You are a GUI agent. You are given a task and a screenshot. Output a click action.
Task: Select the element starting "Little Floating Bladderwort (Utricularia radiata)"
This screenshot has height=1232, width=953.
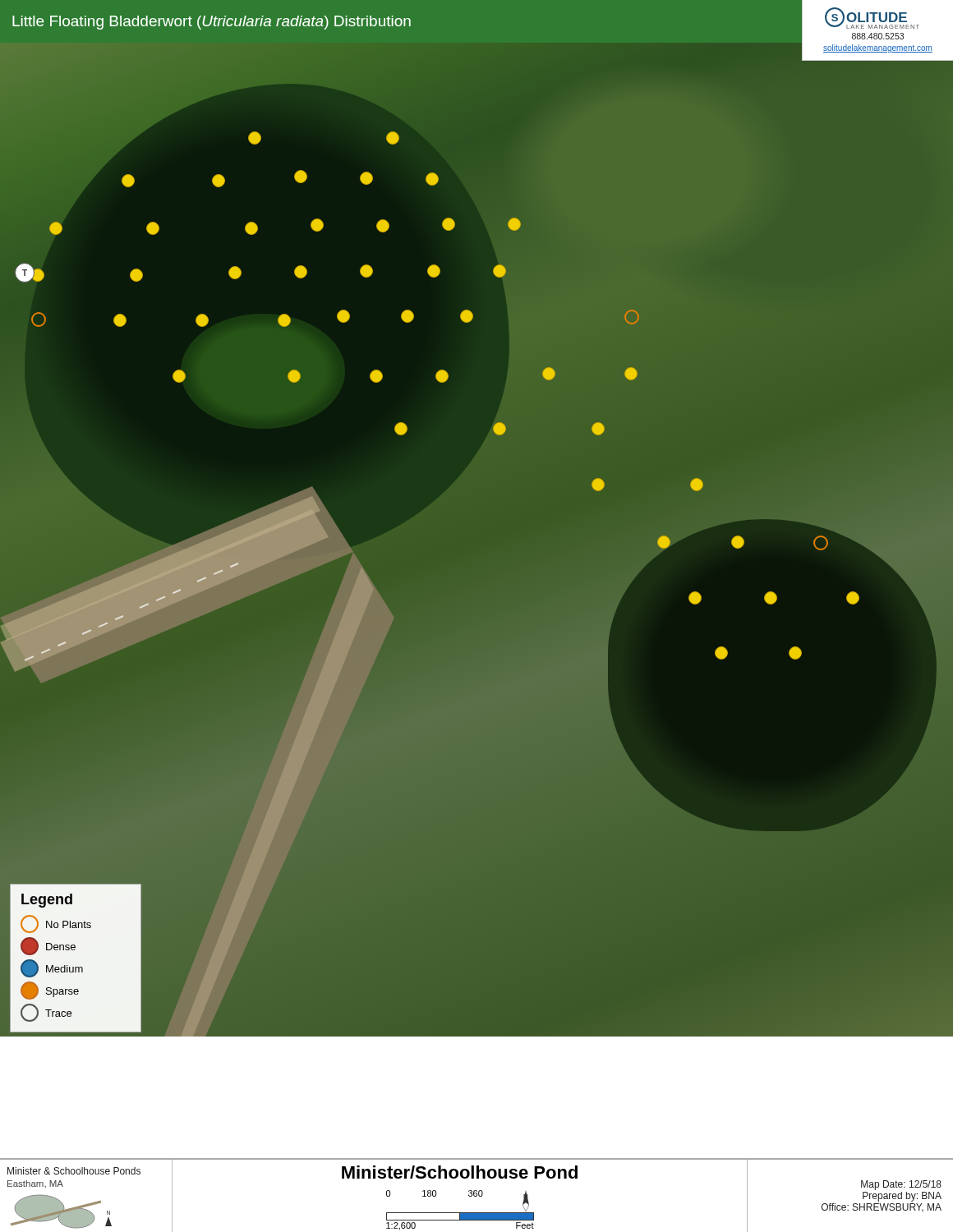pyautogui.click(x=212, y=21)
